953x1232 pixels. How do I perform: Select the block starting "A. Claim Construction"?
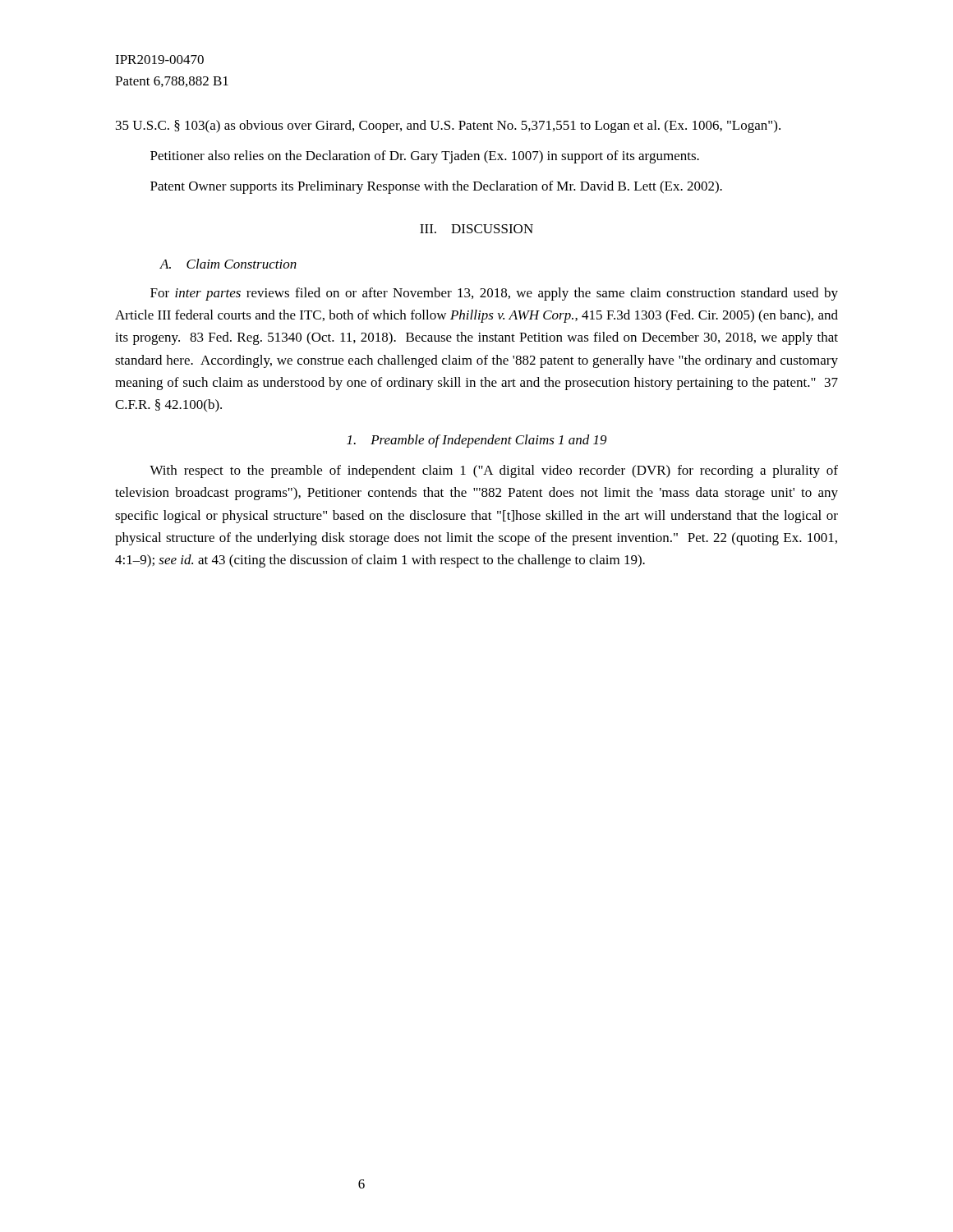[x=206, y=264]
